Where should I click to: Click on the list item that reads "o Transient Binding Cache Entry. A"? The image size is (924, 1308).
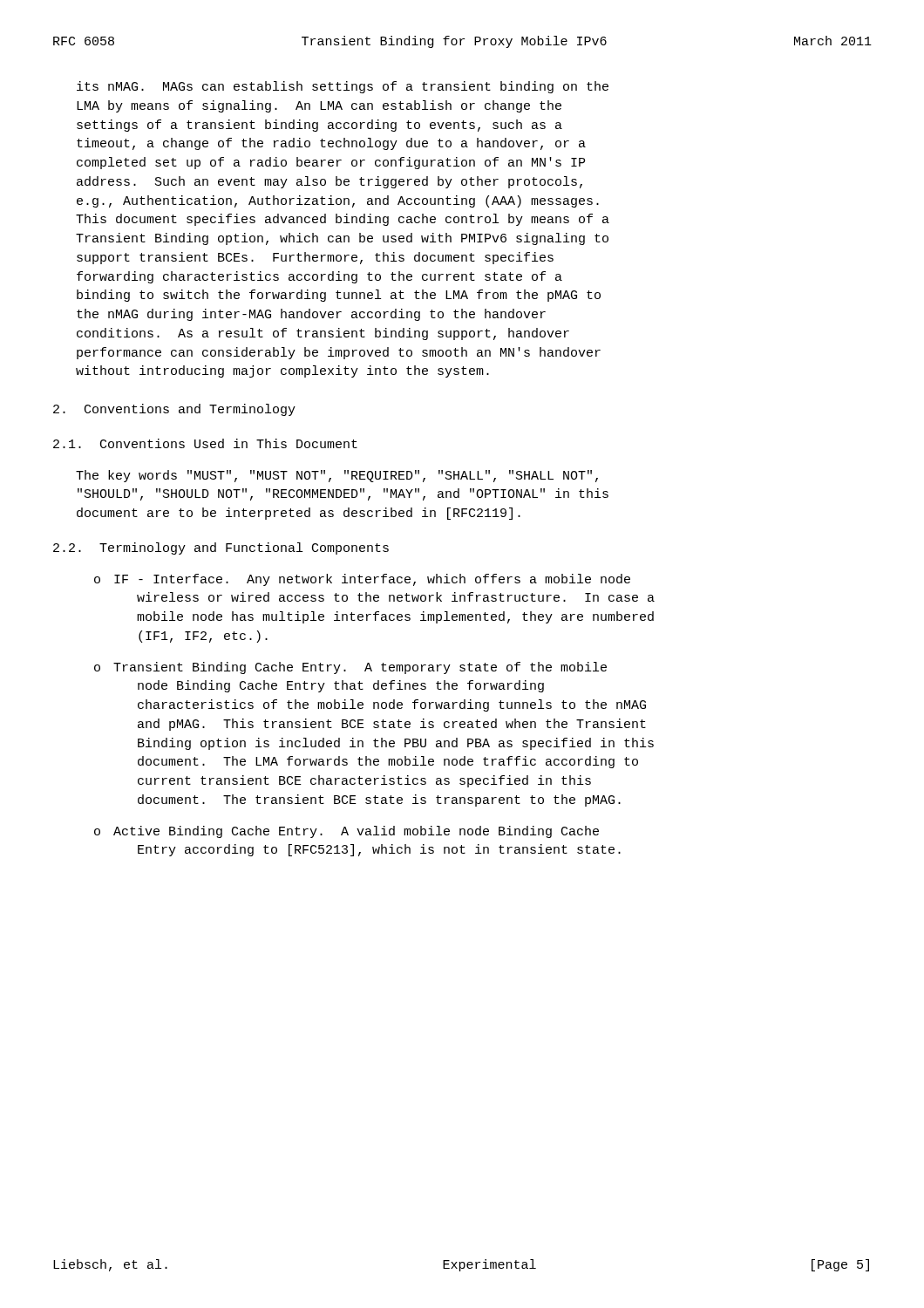pos(462,735)
